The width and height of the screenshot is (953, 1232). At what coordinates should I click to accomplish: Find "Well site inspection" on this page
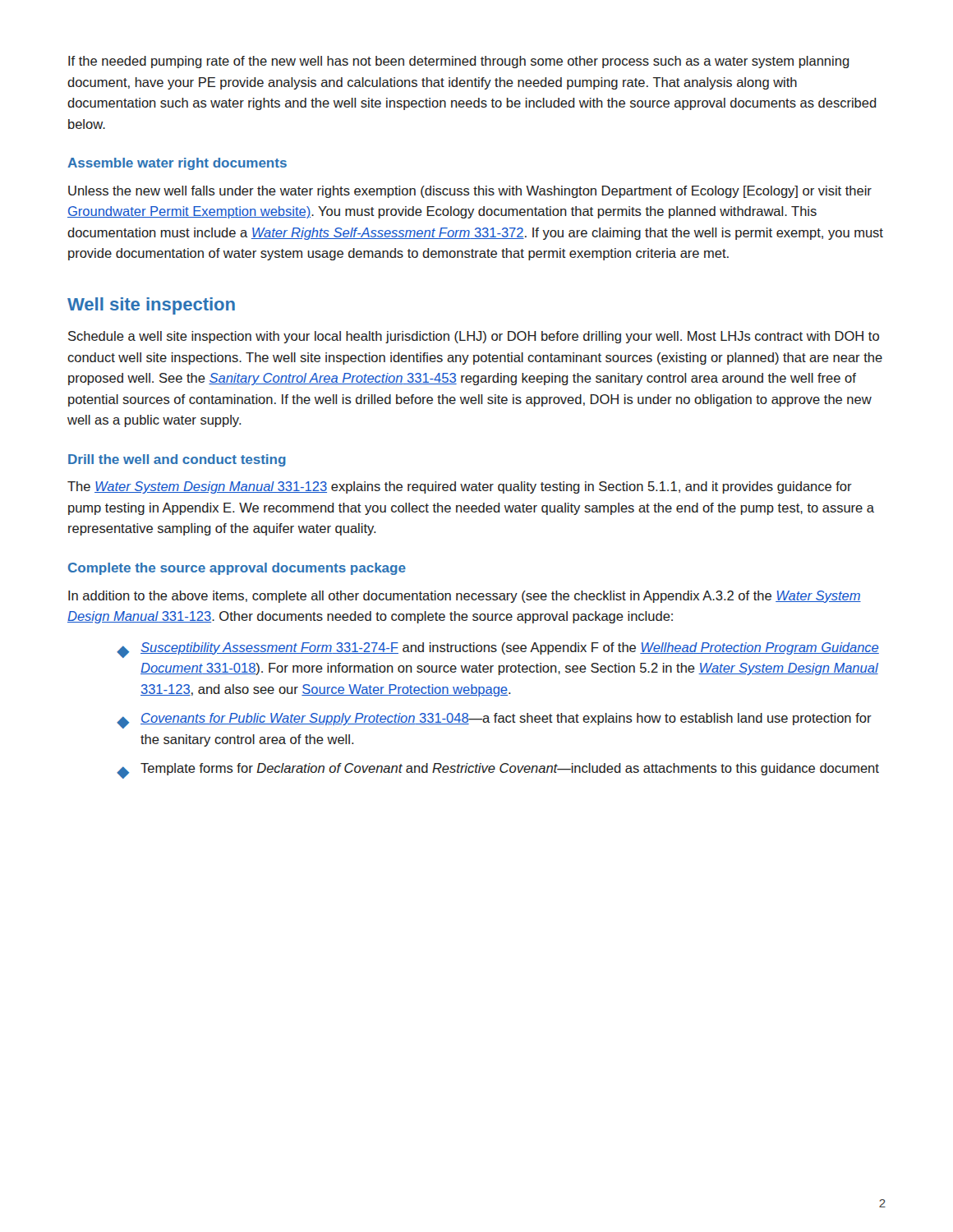click(x=152, y=304)
